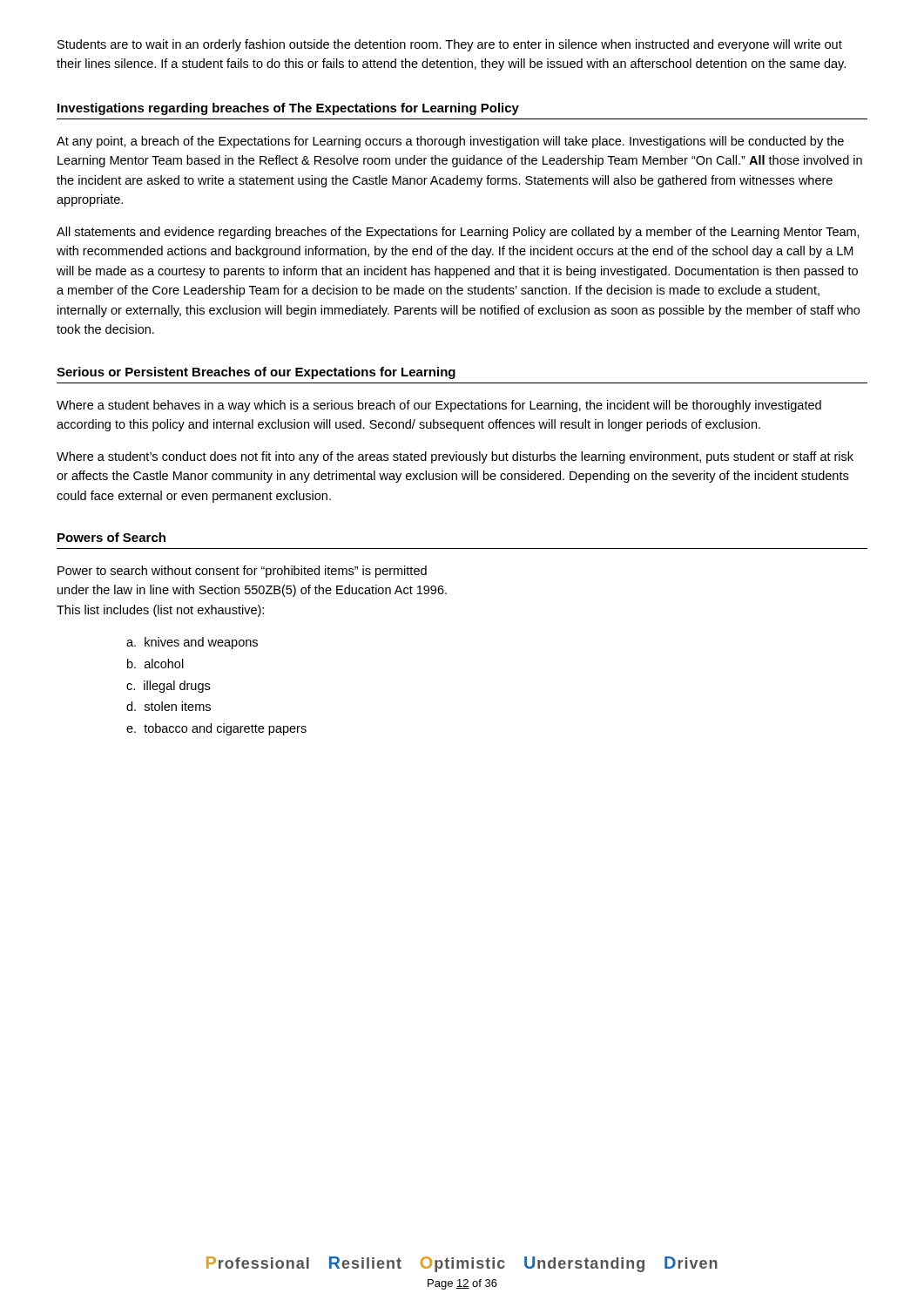Select the section header that says "Serious or Persistent"
The width and height of the screenshot is (924, 1307).
coord(256,371)
